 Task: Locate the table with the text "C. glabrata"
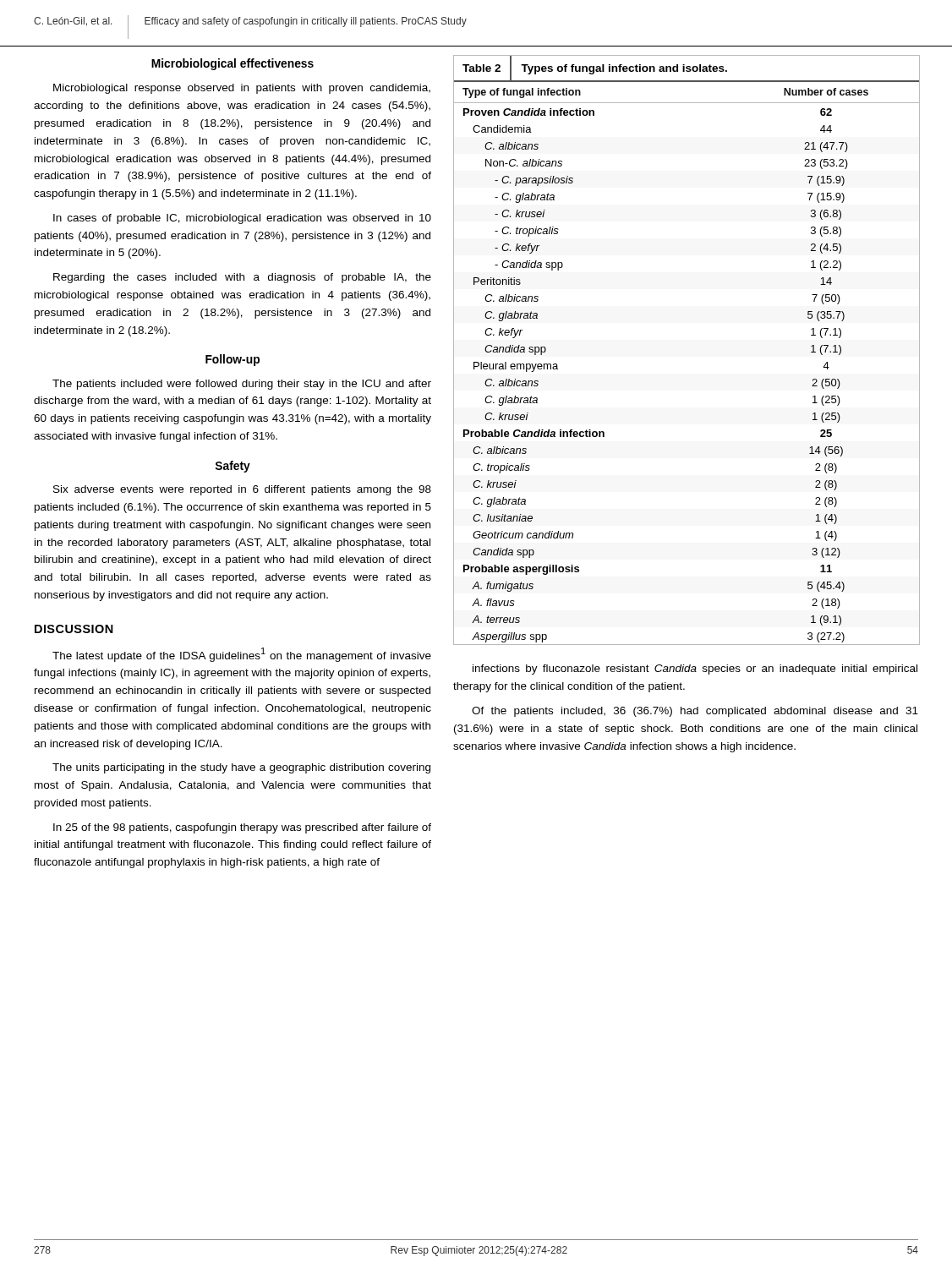[x=686, y=350]
